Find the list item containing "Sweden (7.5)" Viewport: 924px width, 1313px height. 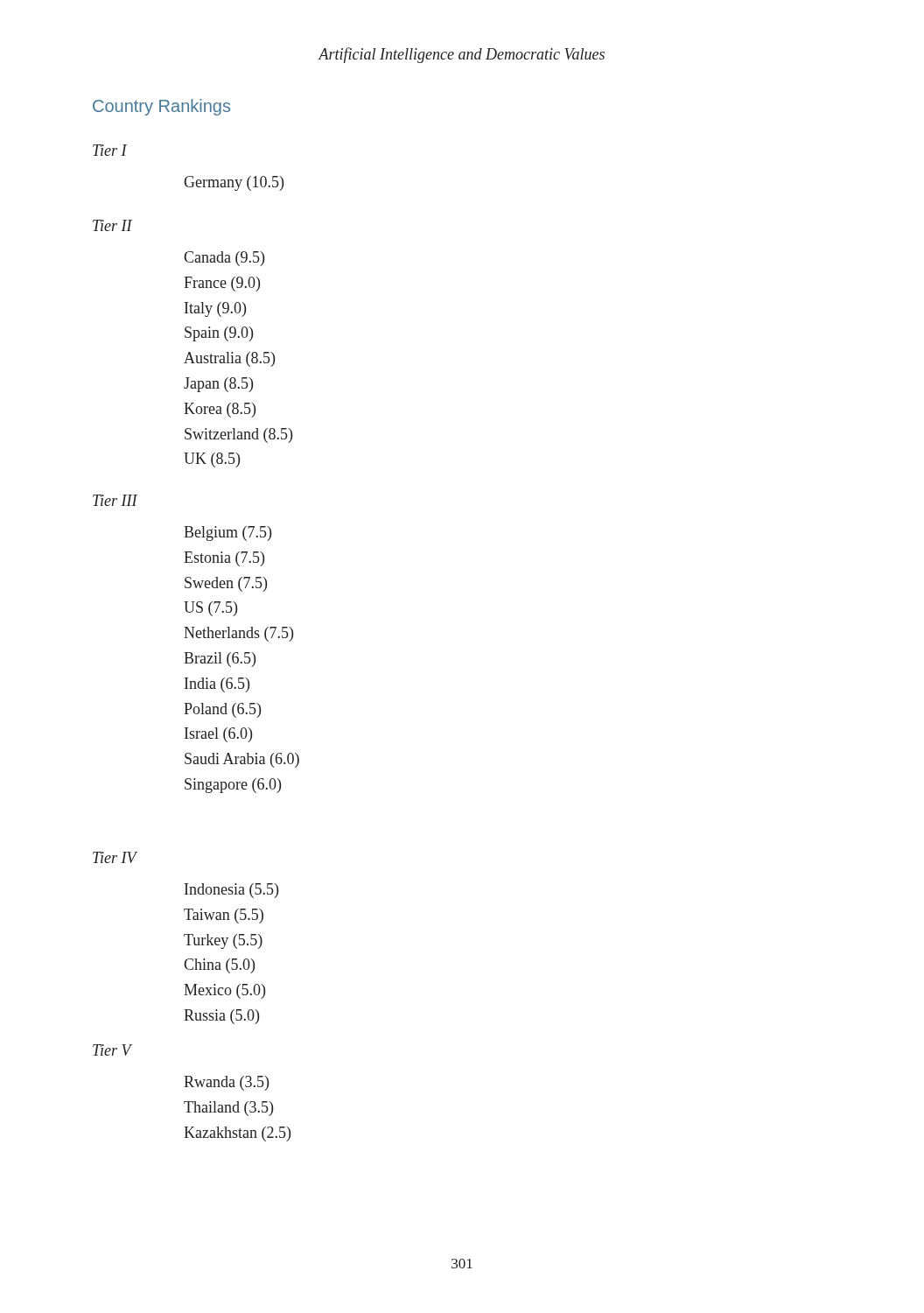pos(226,583)
